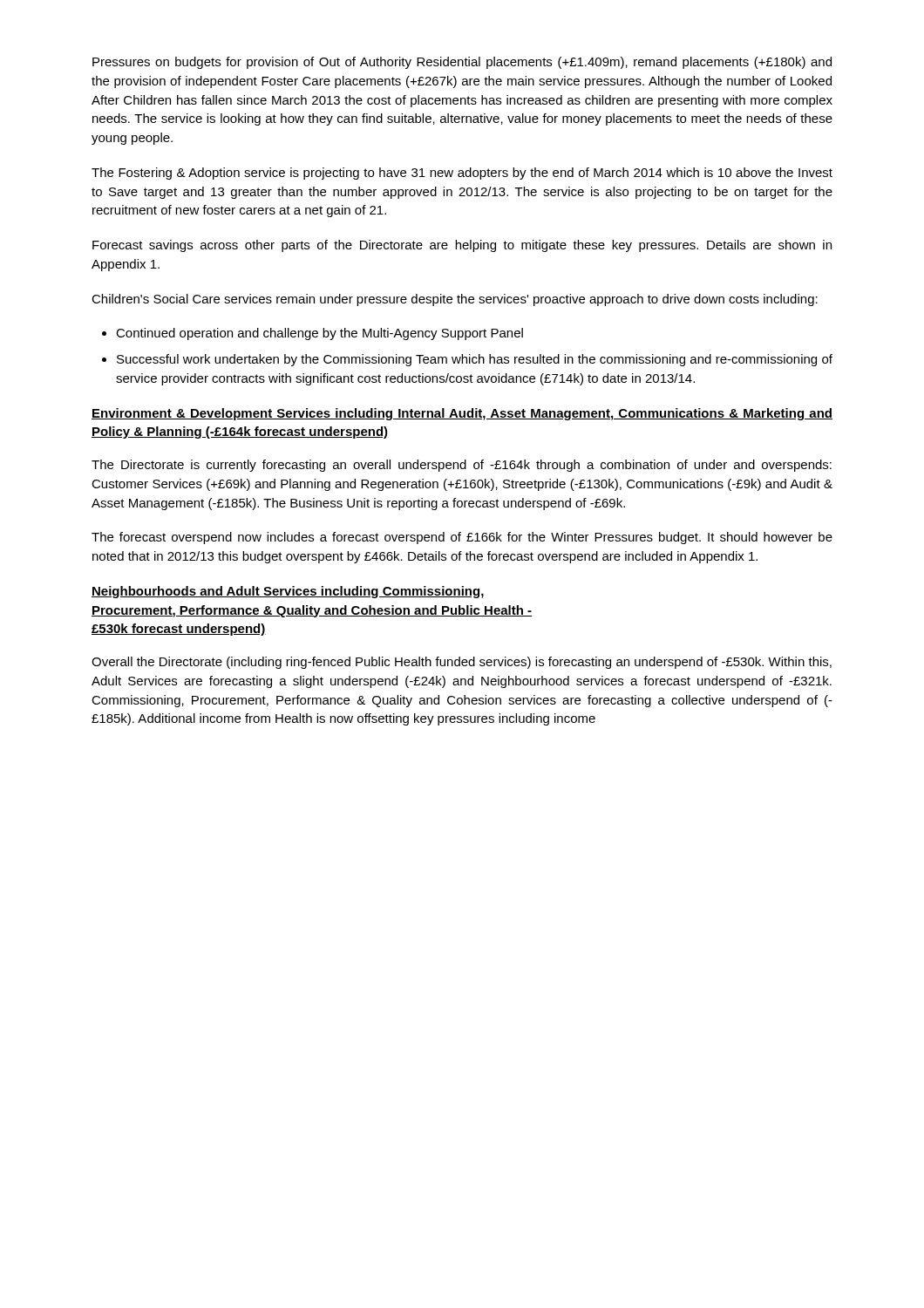Click on the section header that reads "Neighbourhoods and Adult Services"
Image resolution: width=924 pixels, height=1308 pixels.
coord(312,610)
